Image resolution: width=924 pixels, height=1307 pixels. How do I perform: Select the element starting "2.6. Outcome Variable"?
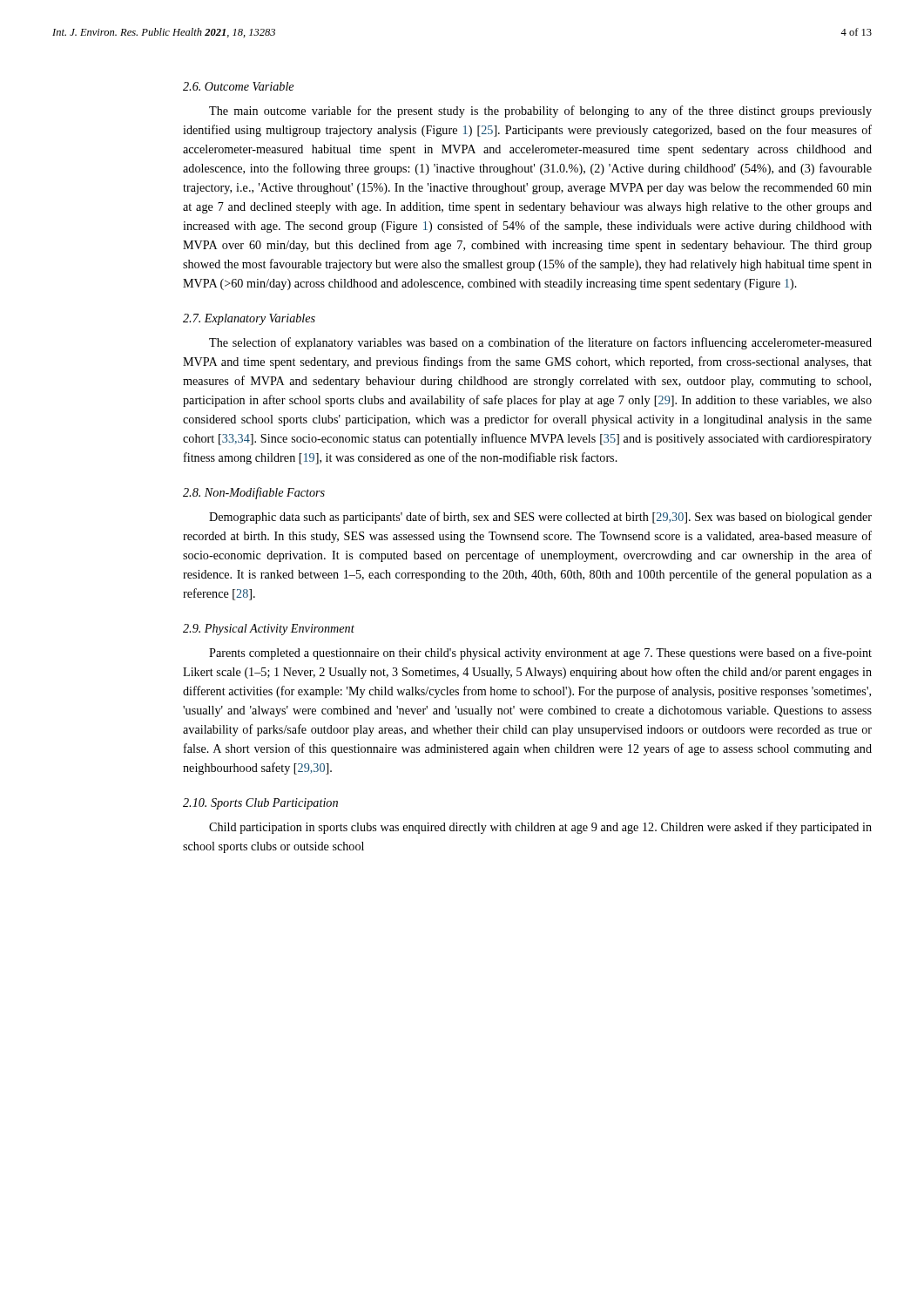(238, 86)
